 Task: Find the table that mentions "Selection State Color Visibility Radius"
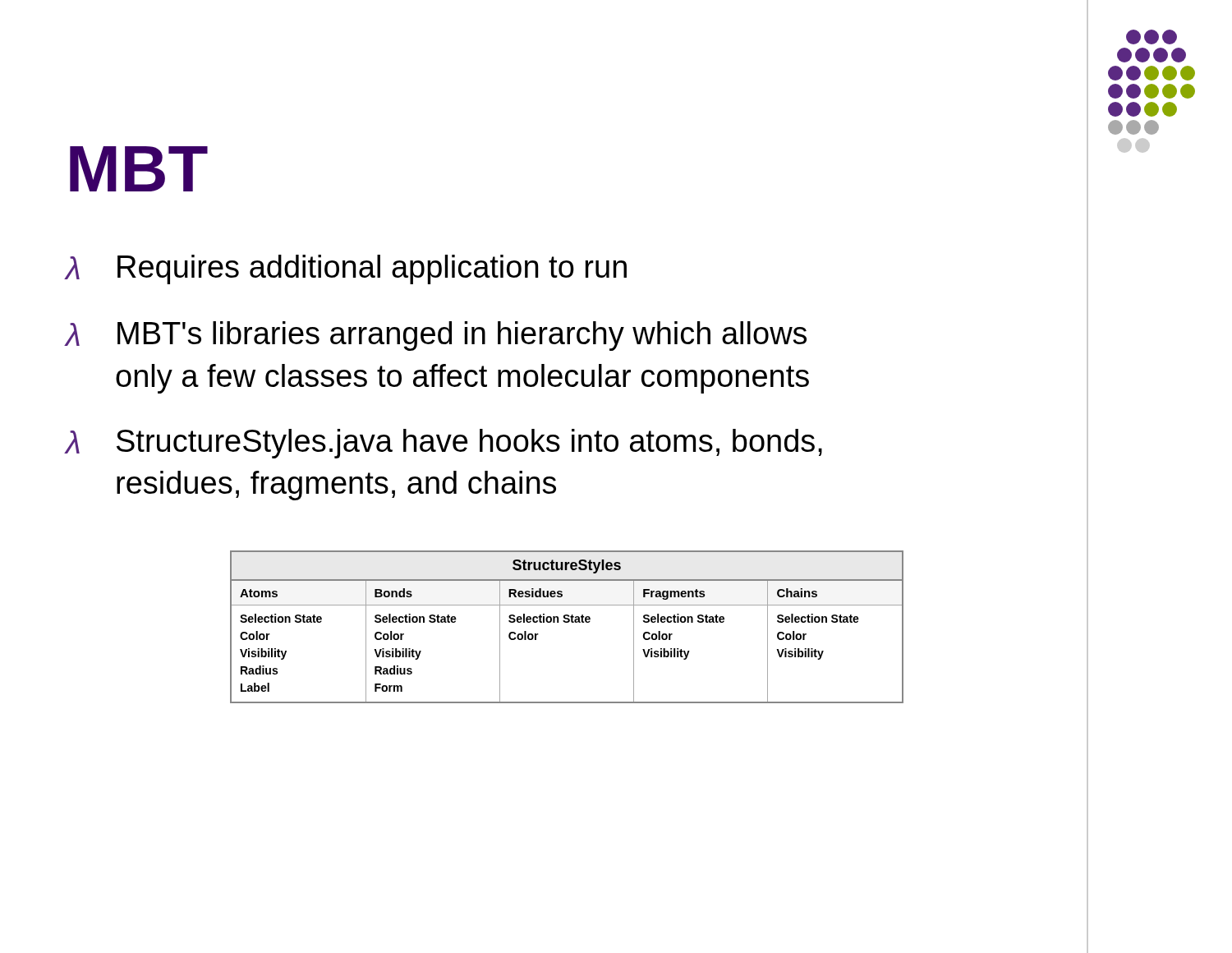coord(567,627)
